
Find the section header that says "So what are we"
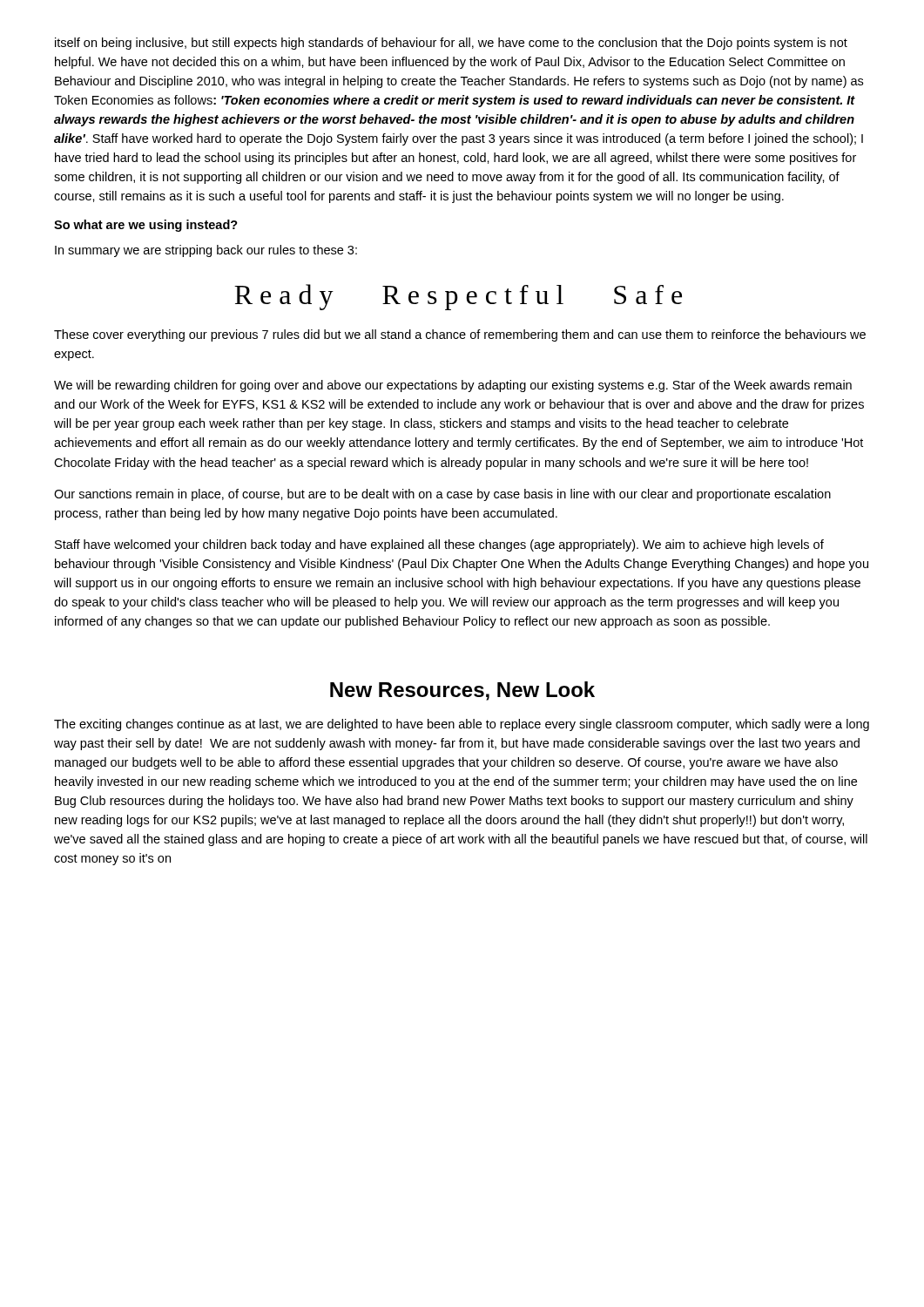tap(146, 225)
